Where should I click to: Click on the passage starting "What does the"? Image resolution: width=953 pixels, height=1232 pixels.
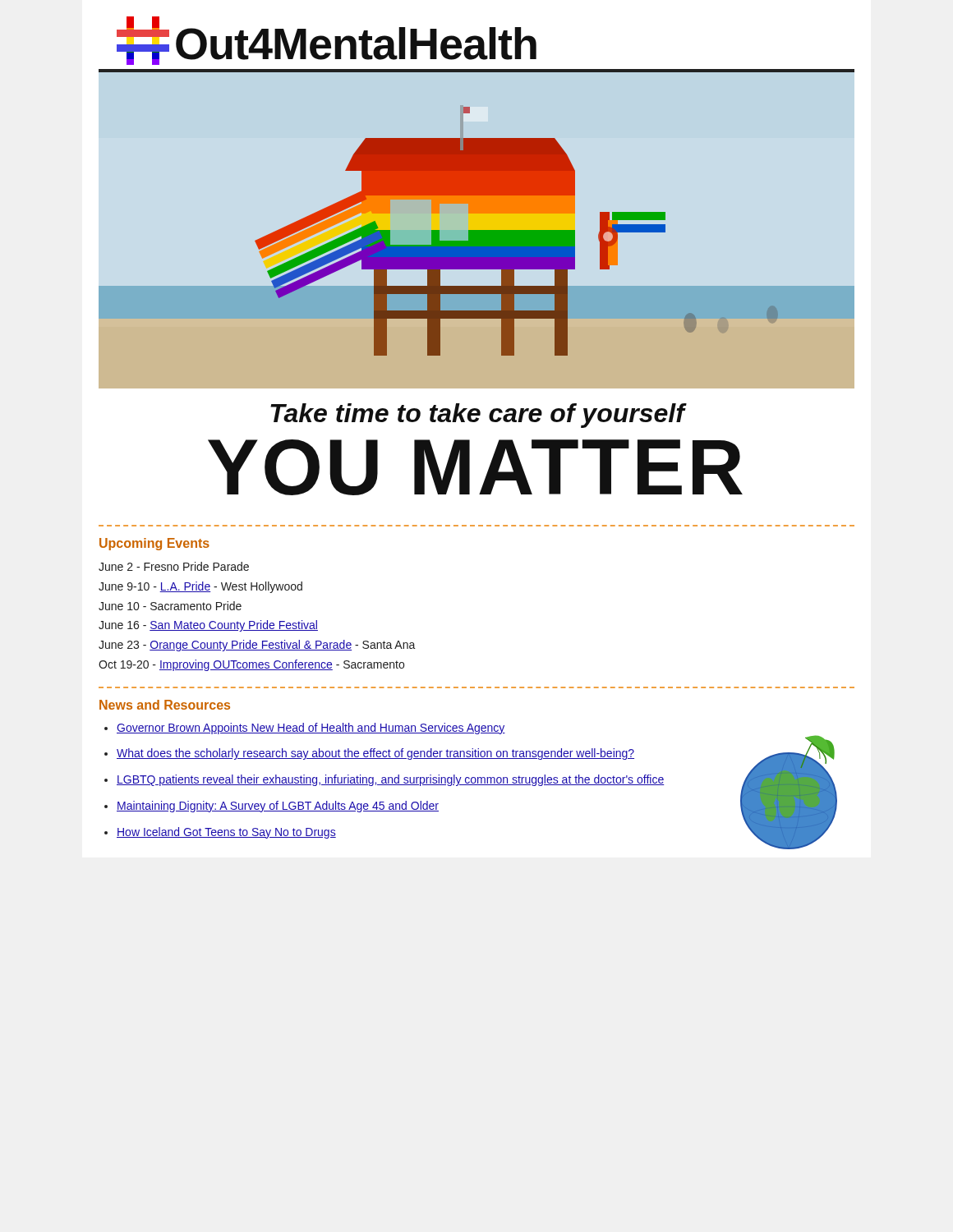[x=375, y=754]
